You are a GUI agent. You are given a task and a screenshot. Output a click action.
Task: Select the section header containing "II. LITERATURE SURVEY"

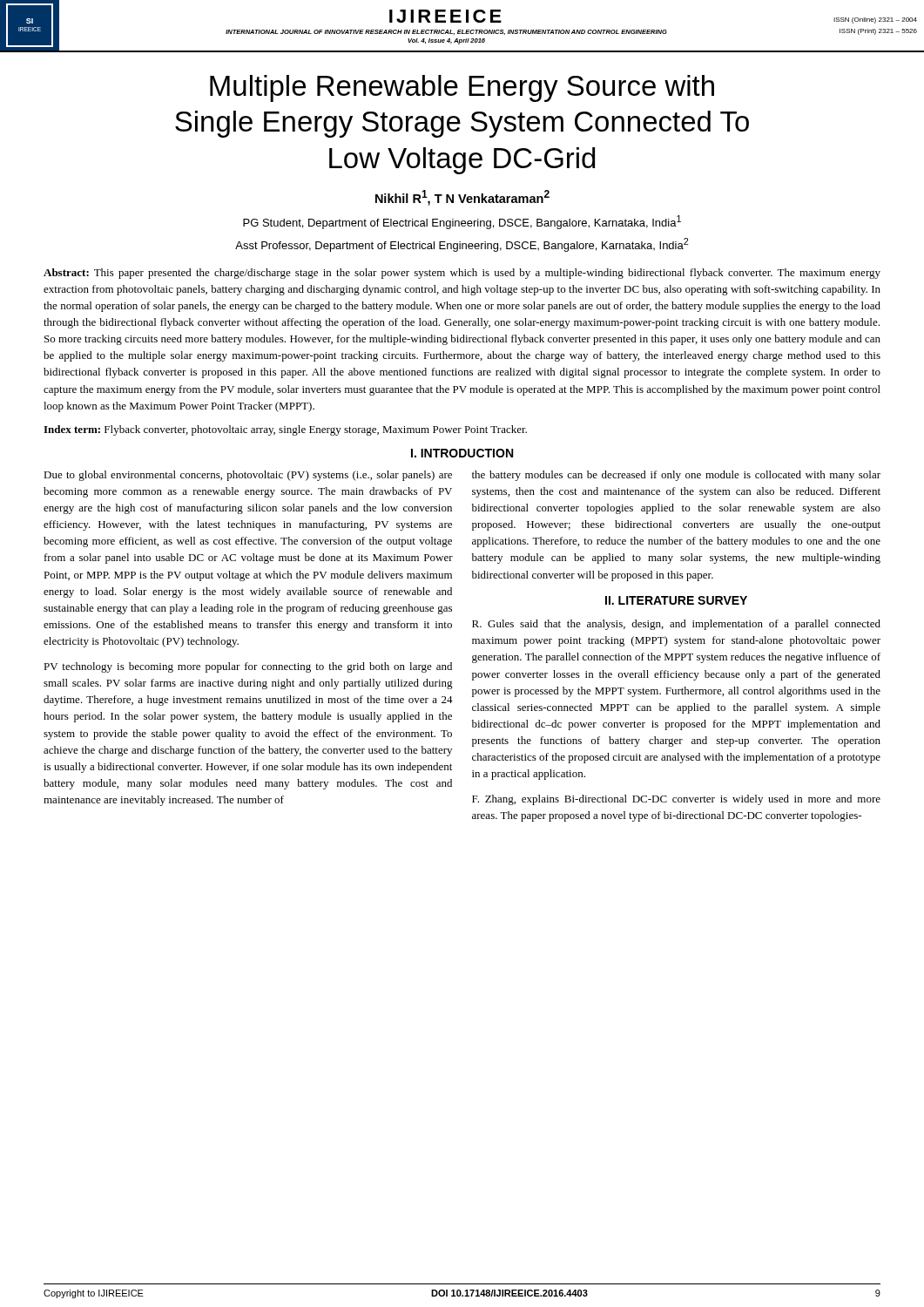pyautogui.click(x=676, y=600)
